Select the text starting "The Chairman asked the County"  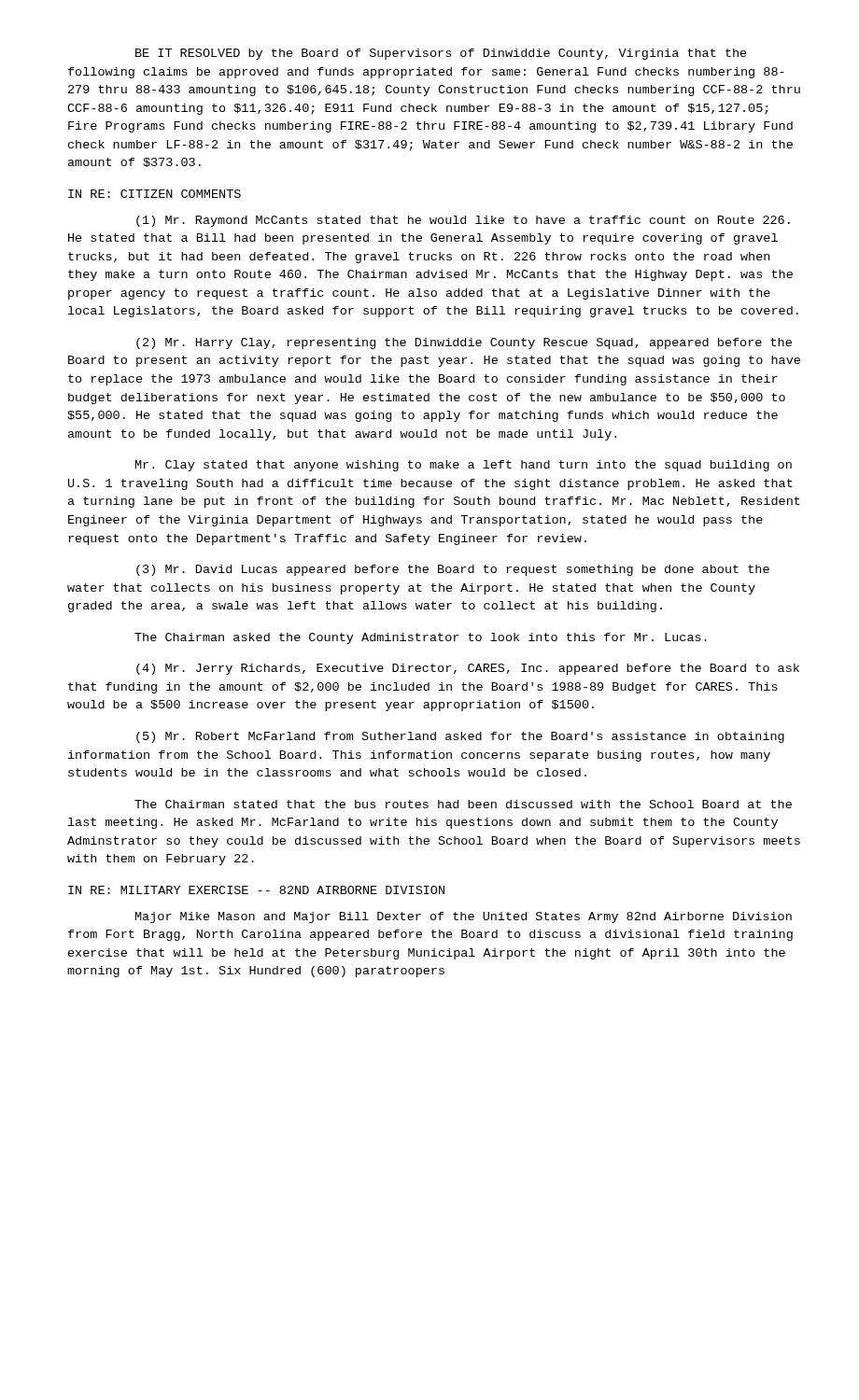(x=422, y=638)
